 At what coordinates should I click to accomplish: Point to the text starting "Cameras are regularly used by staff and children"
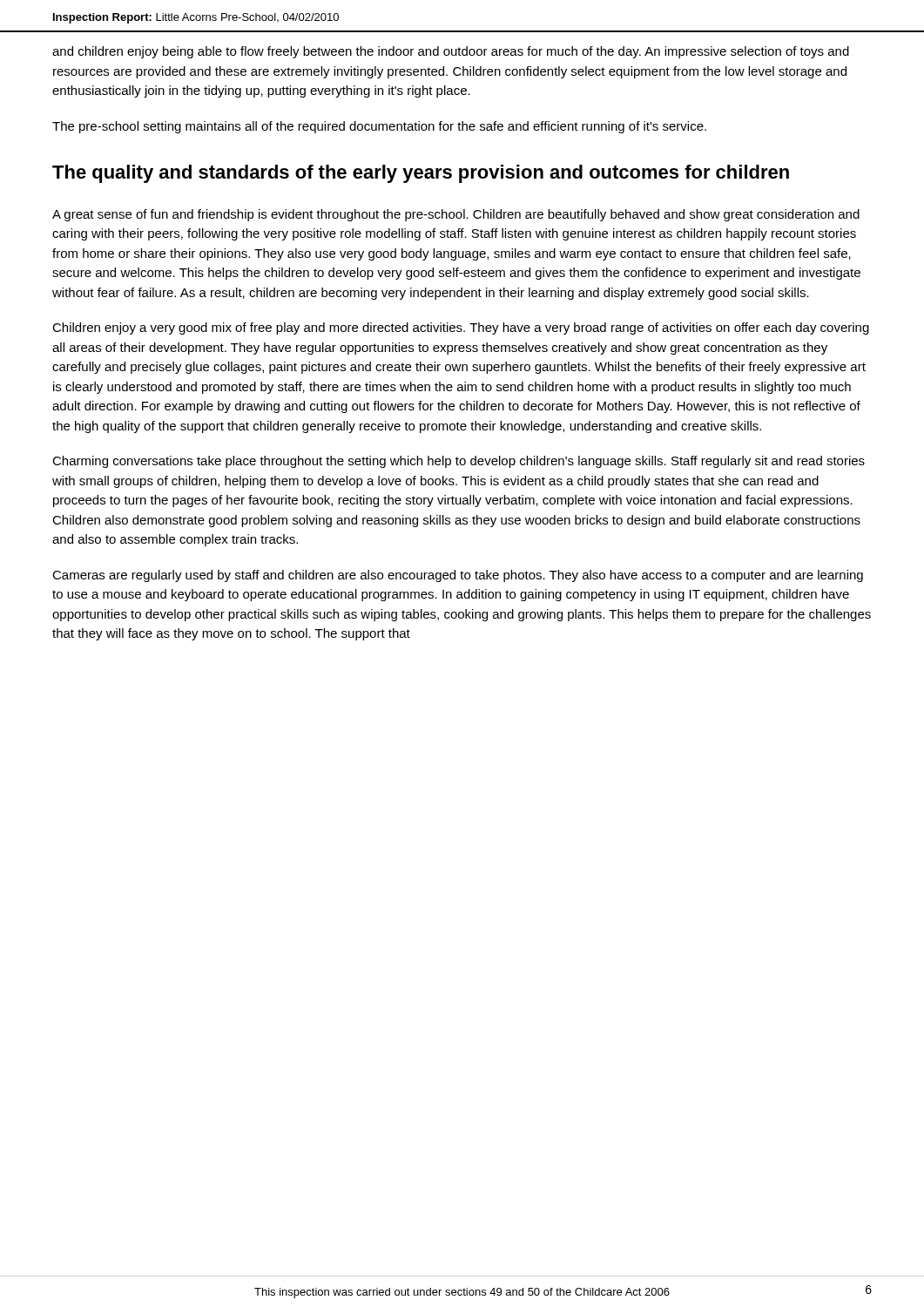point(462,604)
